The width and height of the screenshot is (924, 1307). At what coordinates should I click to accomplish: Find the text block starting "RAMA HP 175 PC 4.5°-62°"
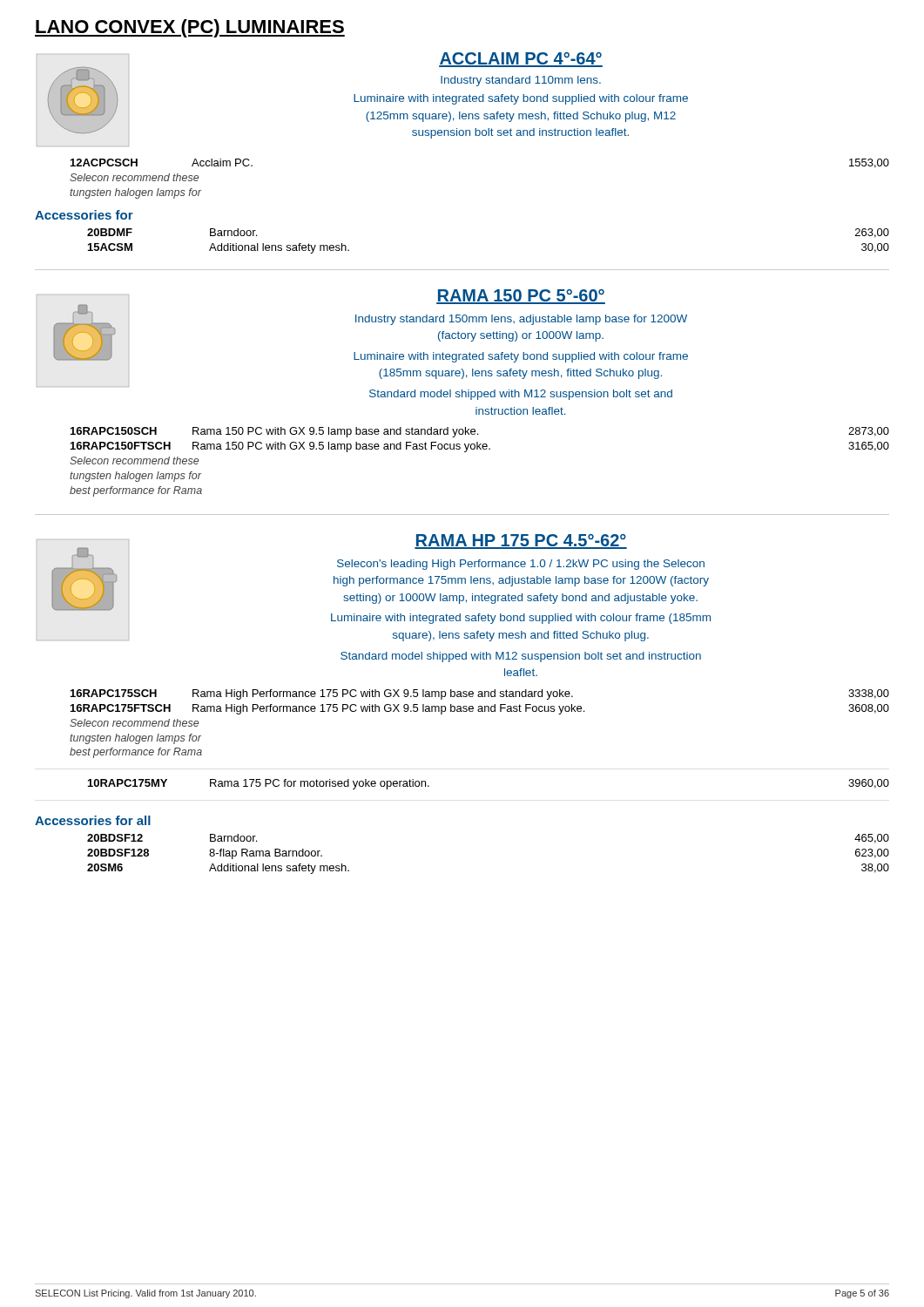tap(521, 540)
